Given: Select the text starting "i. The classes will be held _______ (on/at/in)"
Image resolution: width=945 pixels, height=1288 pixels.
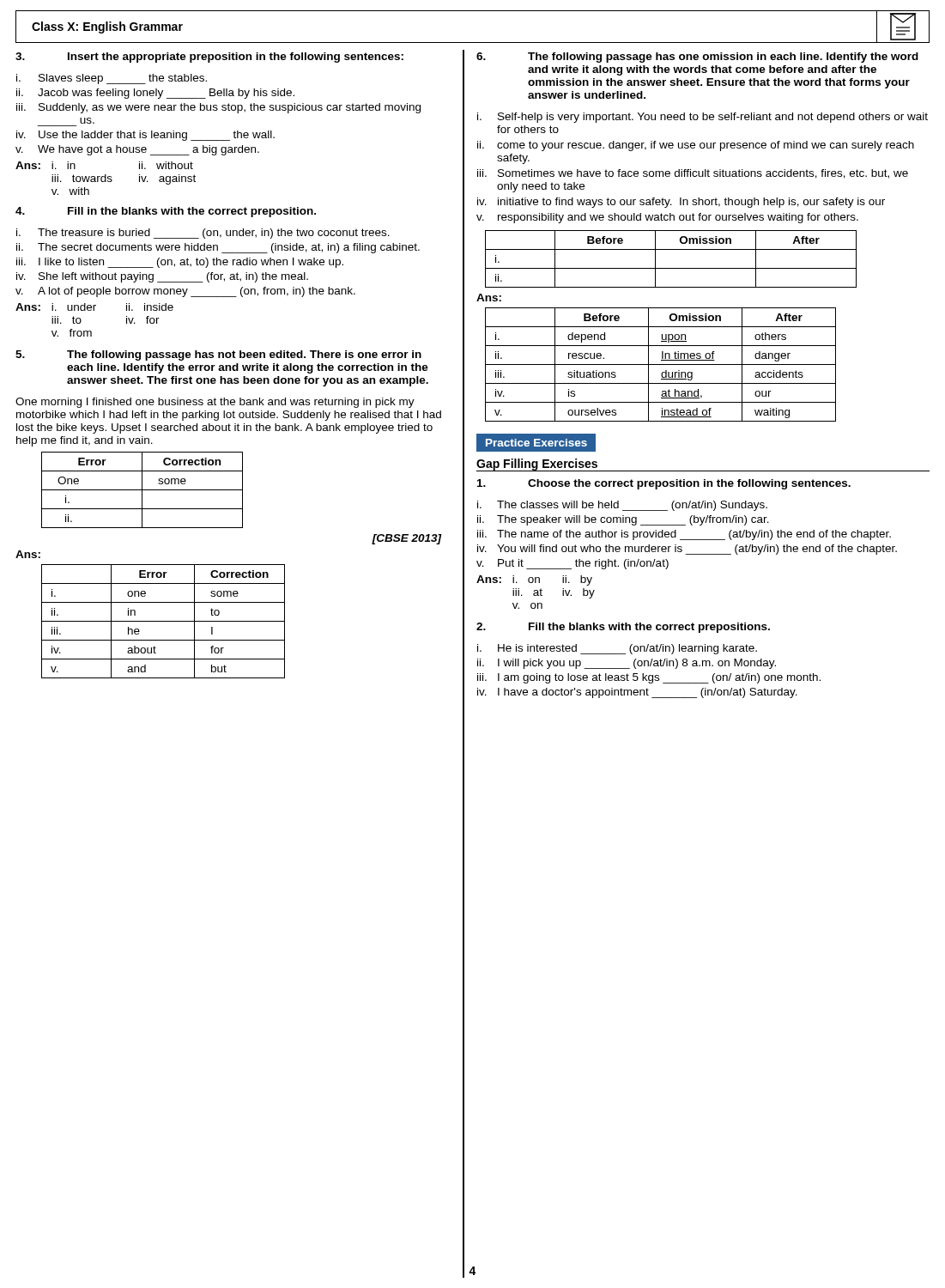Looking at the screenshot, I should click(x=622, y=505).
